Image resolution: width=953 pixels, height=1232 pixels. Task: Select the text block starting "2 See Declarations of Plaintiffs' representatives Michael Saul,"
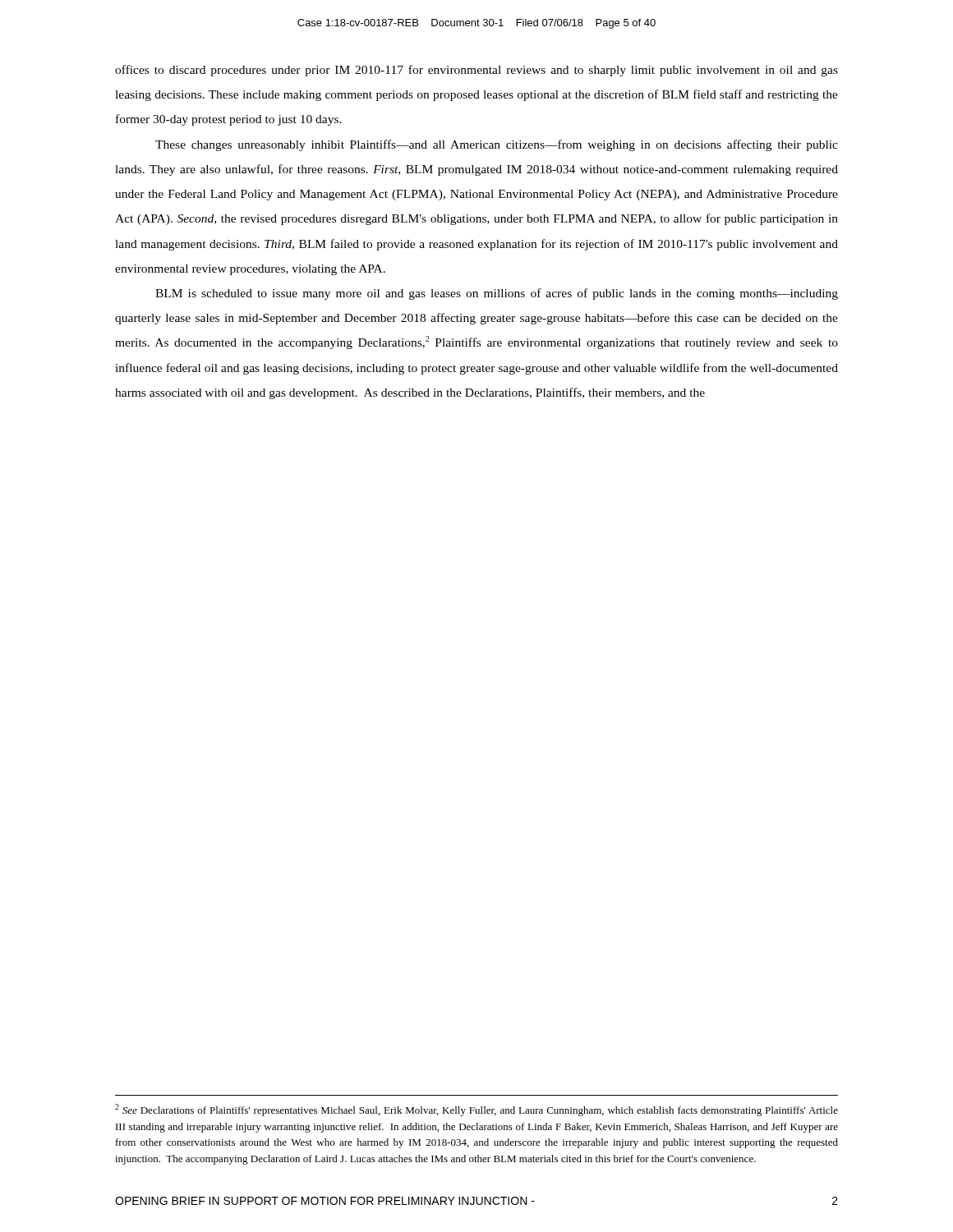(x=476, y=1133)
